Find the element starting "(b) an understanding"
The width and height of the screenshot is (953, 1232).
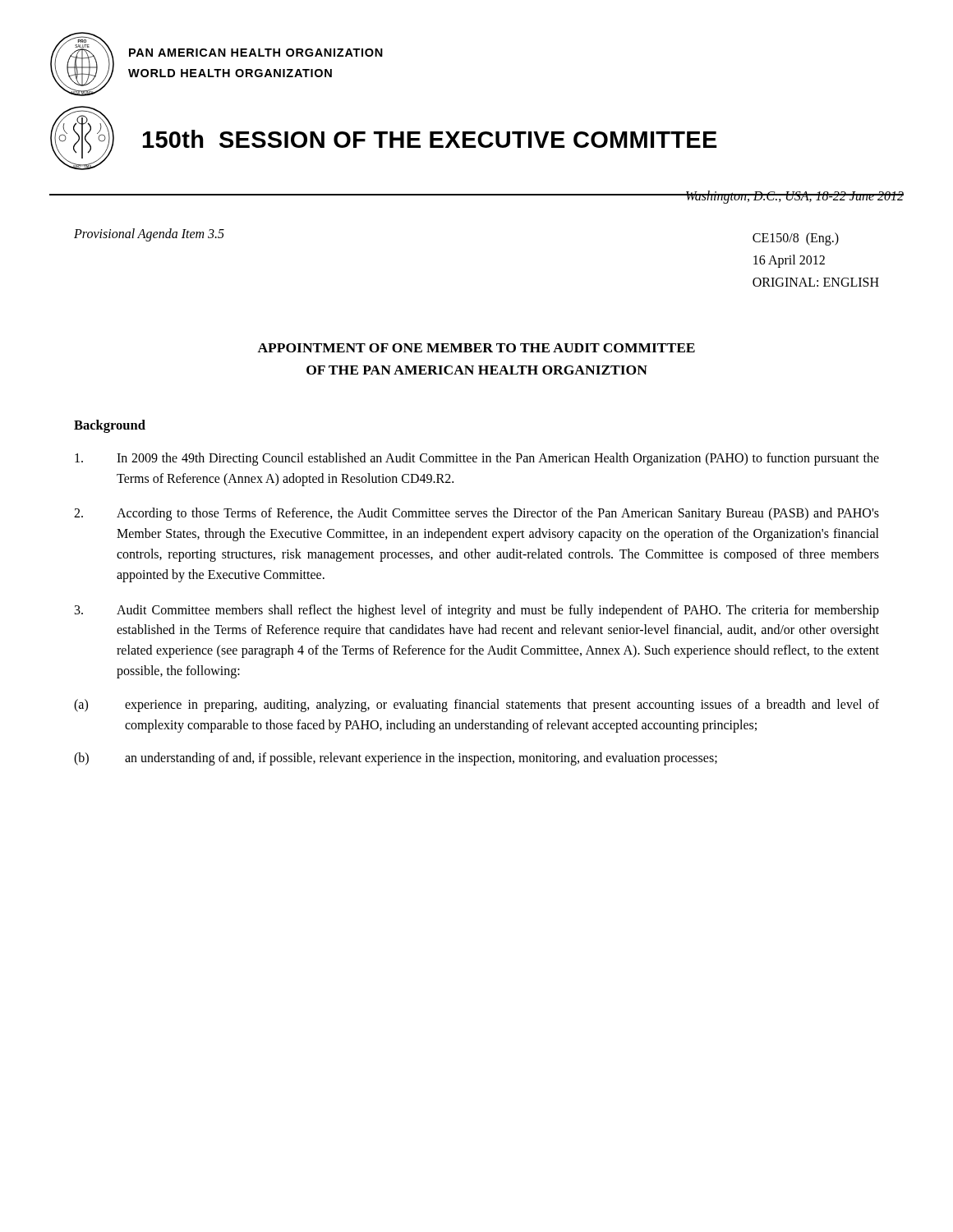pyautogui.click(x=476, y=759)
